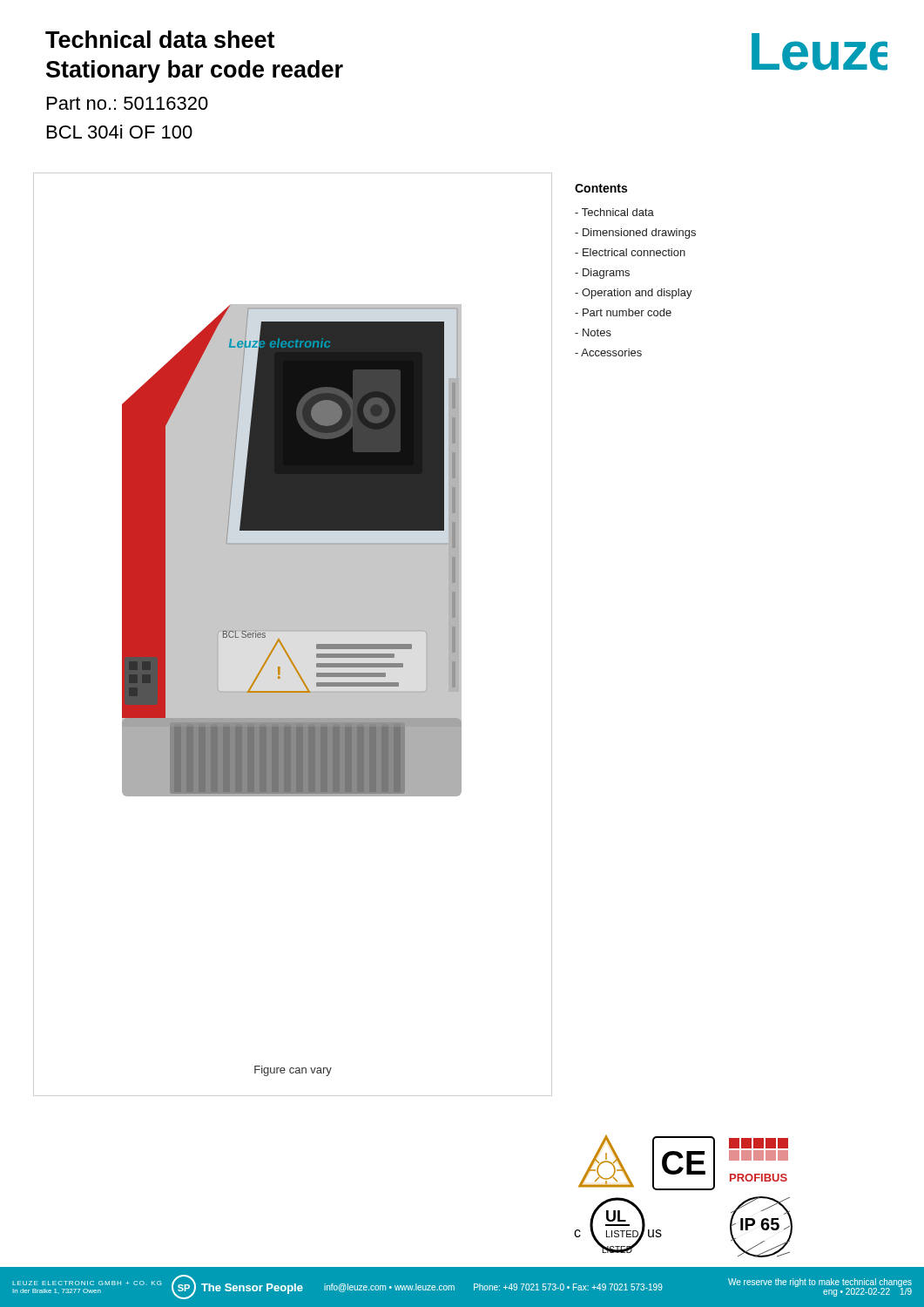This screenshot has height=1307, width=924.
Task: Locate the list item with the text "Technical data"
Action: coord(614,212)
